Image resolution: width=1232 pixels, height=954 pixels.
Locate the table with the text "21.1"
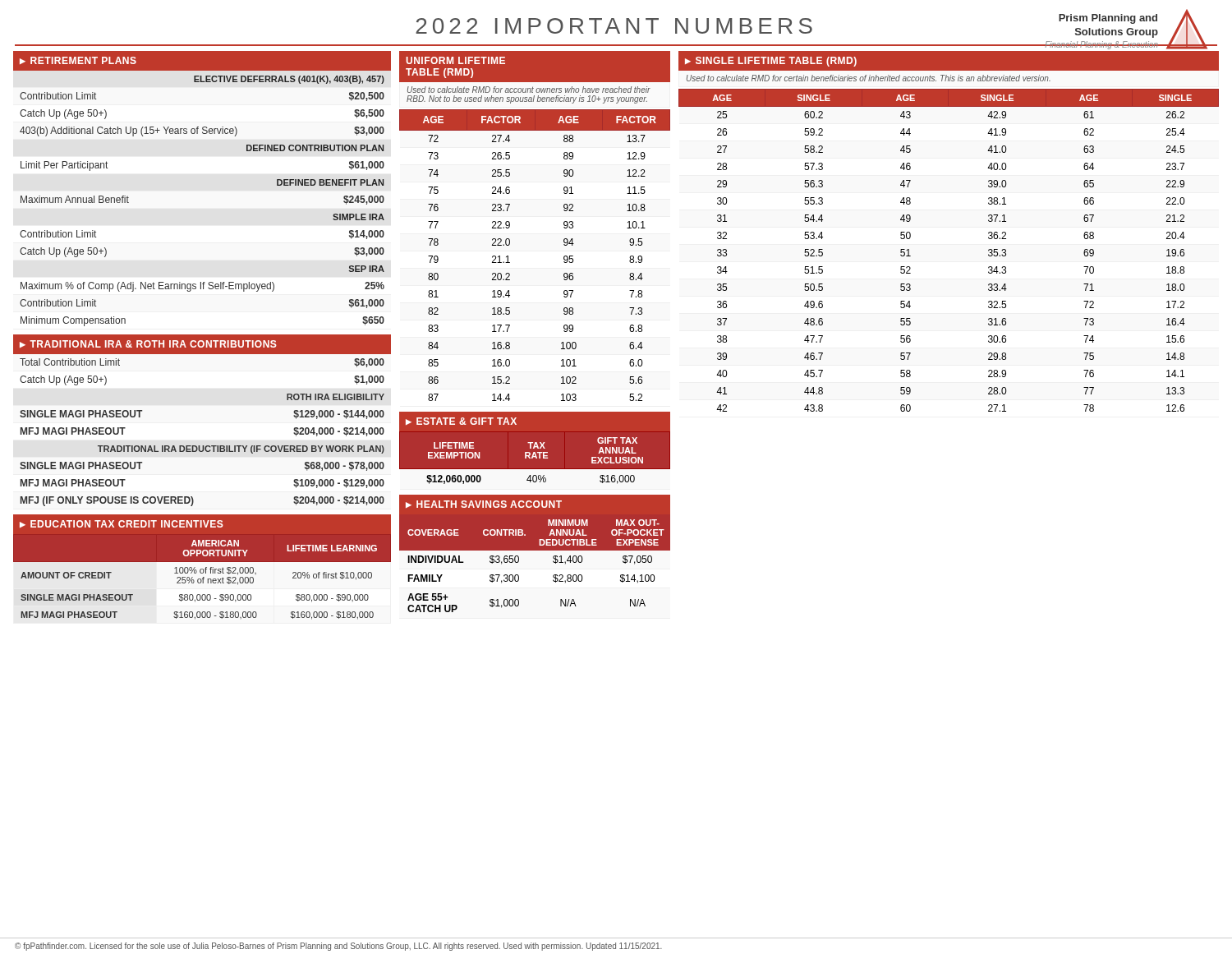(535, 258)
